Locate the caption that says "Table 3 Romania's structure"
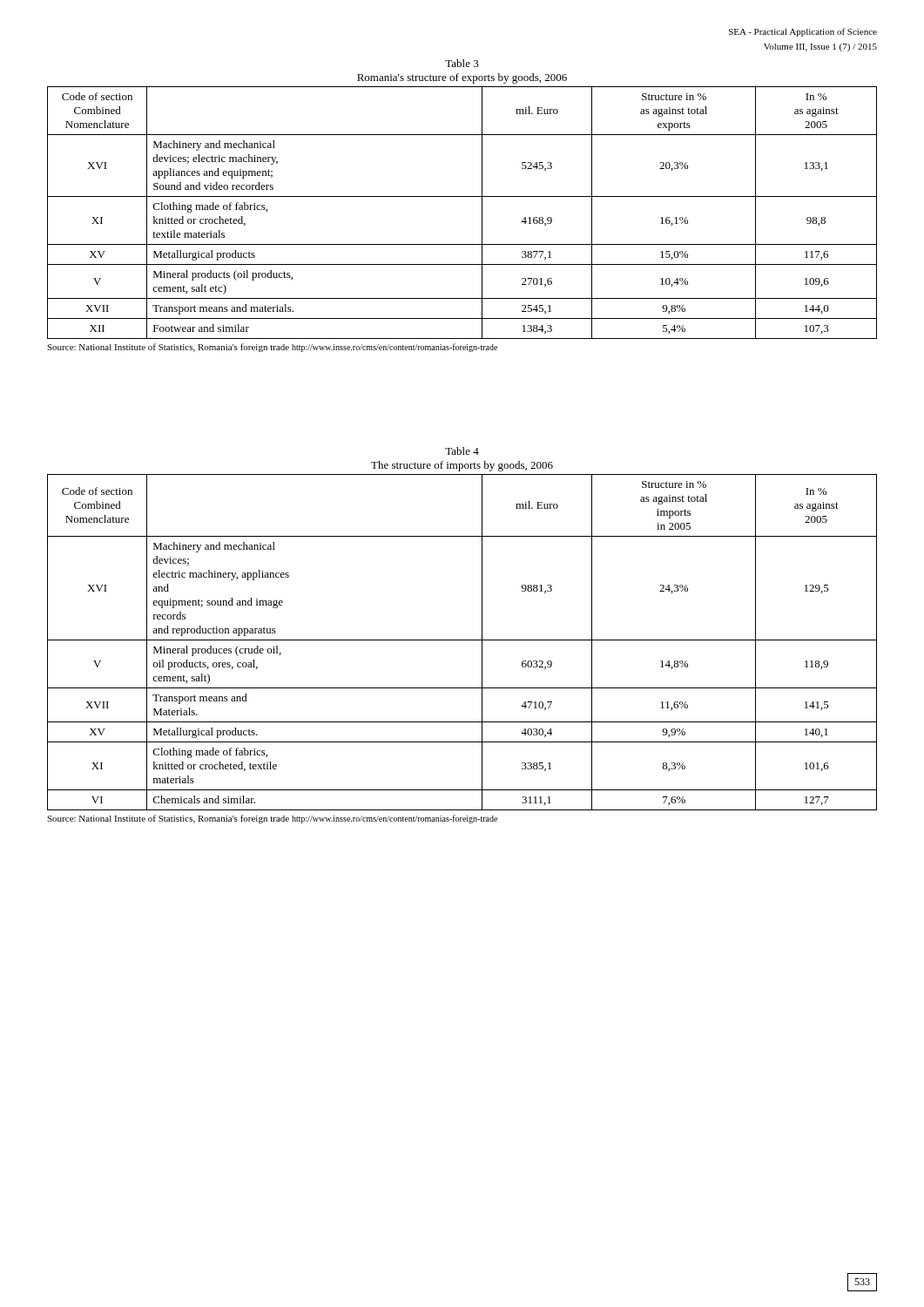924x1307 pixels. click(x=462, y=70)
